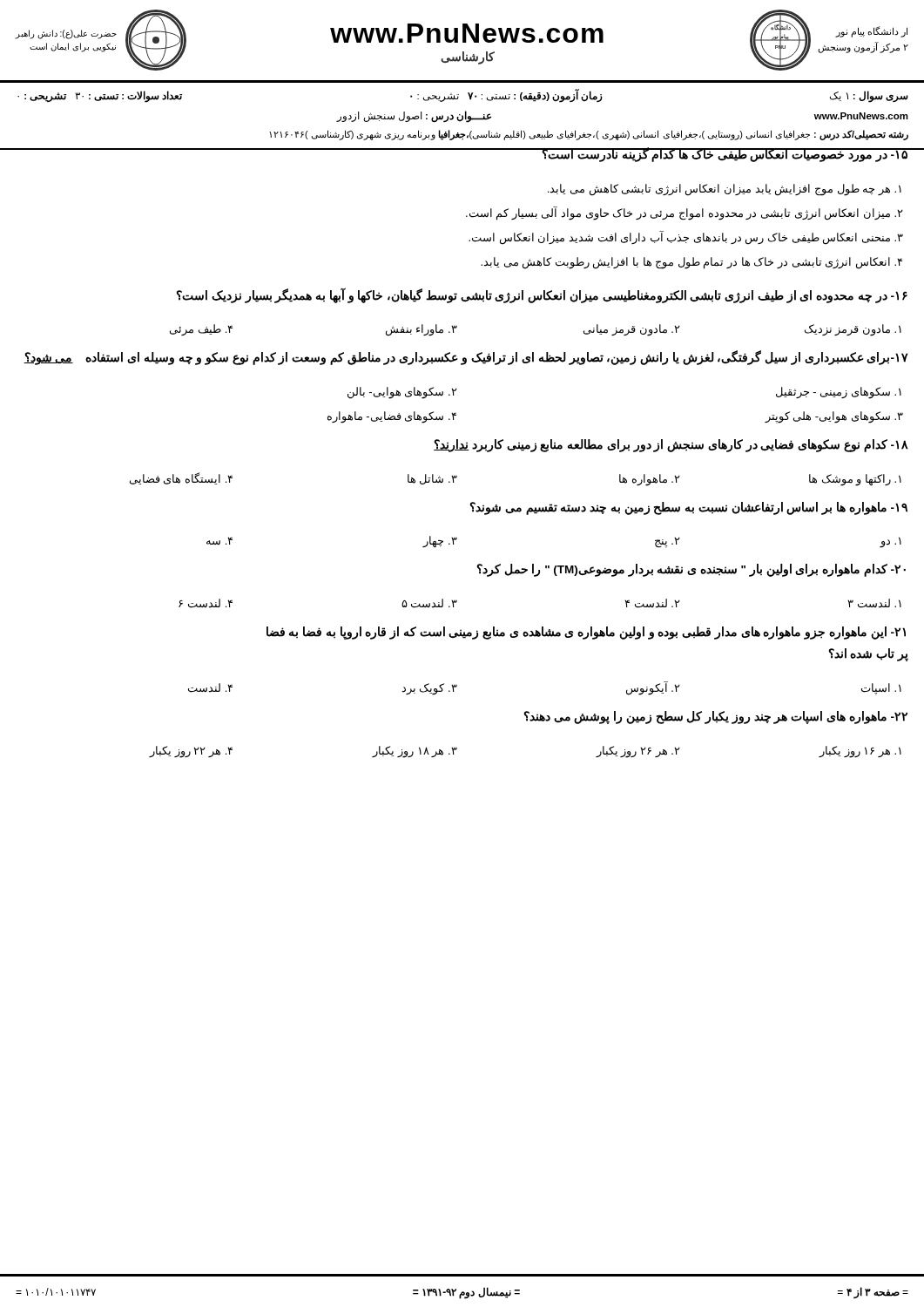Where is the passage that starts "سری سوال :"?
The image size is (924, 1307).
pyautogui.click(x=462, y=116)
